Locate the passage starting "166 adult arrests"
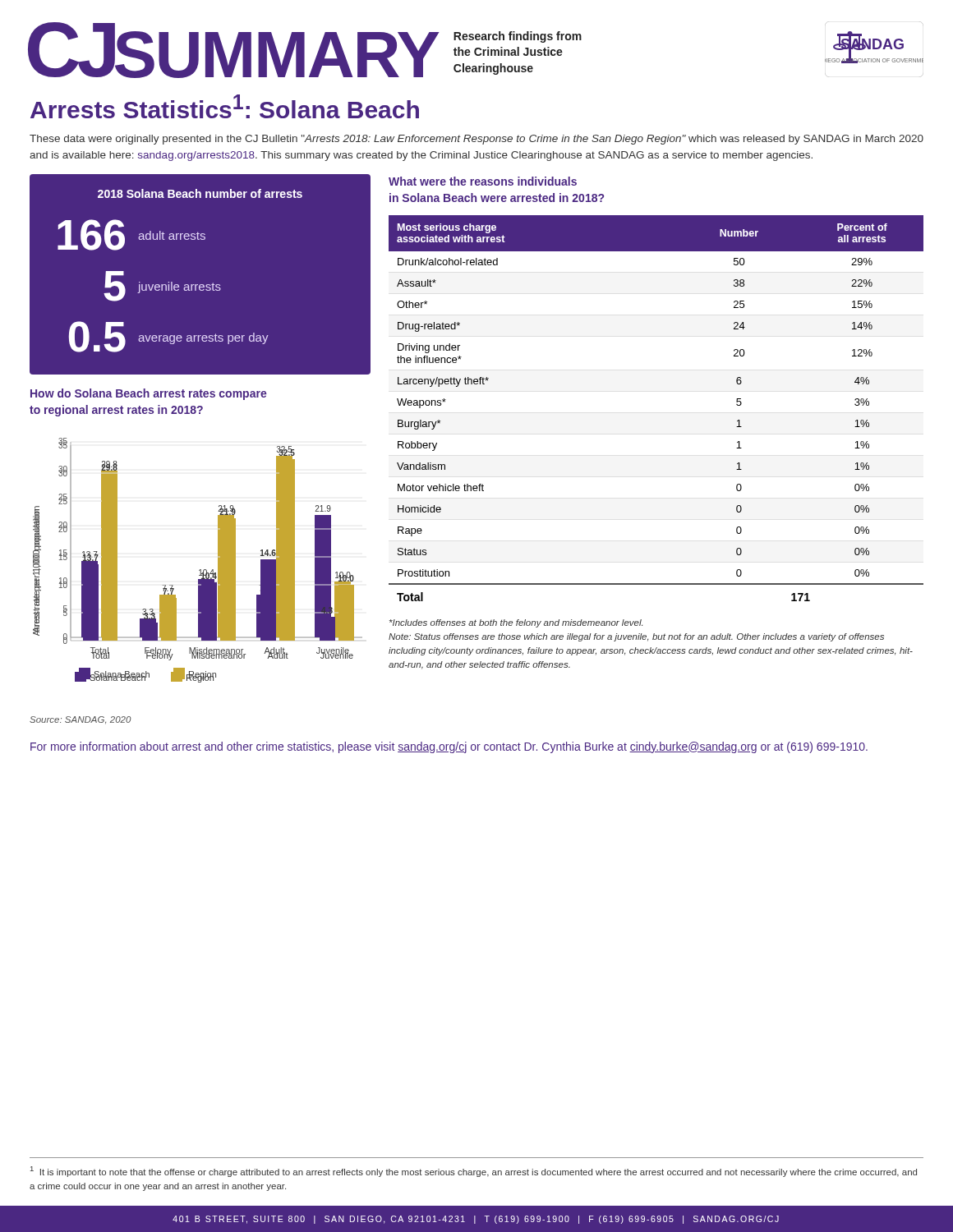Viewport: 953px width, 1232px height. click(x=125, y=235)
